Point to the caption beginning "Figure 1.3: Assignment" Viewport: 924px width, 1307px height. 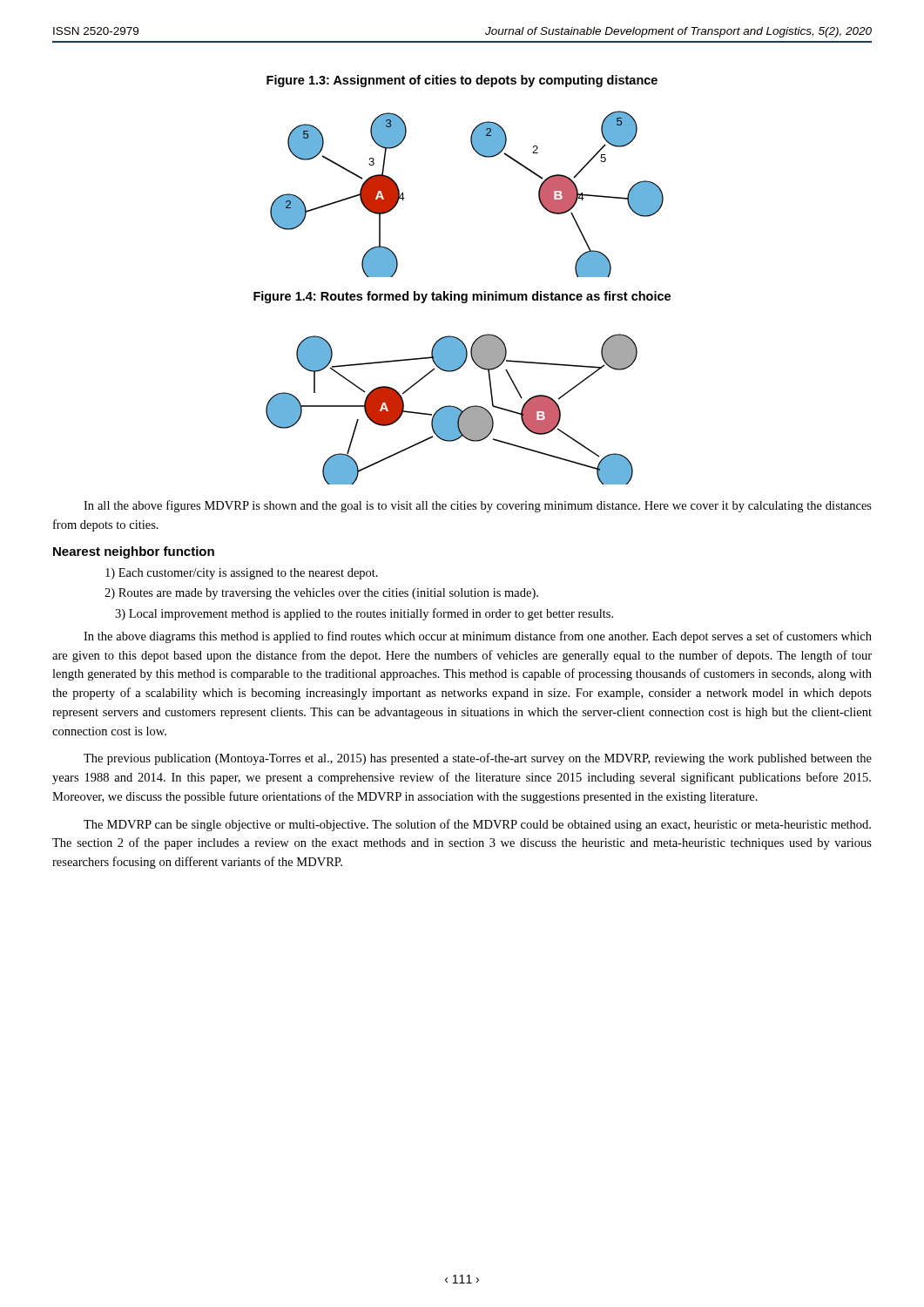462,80
